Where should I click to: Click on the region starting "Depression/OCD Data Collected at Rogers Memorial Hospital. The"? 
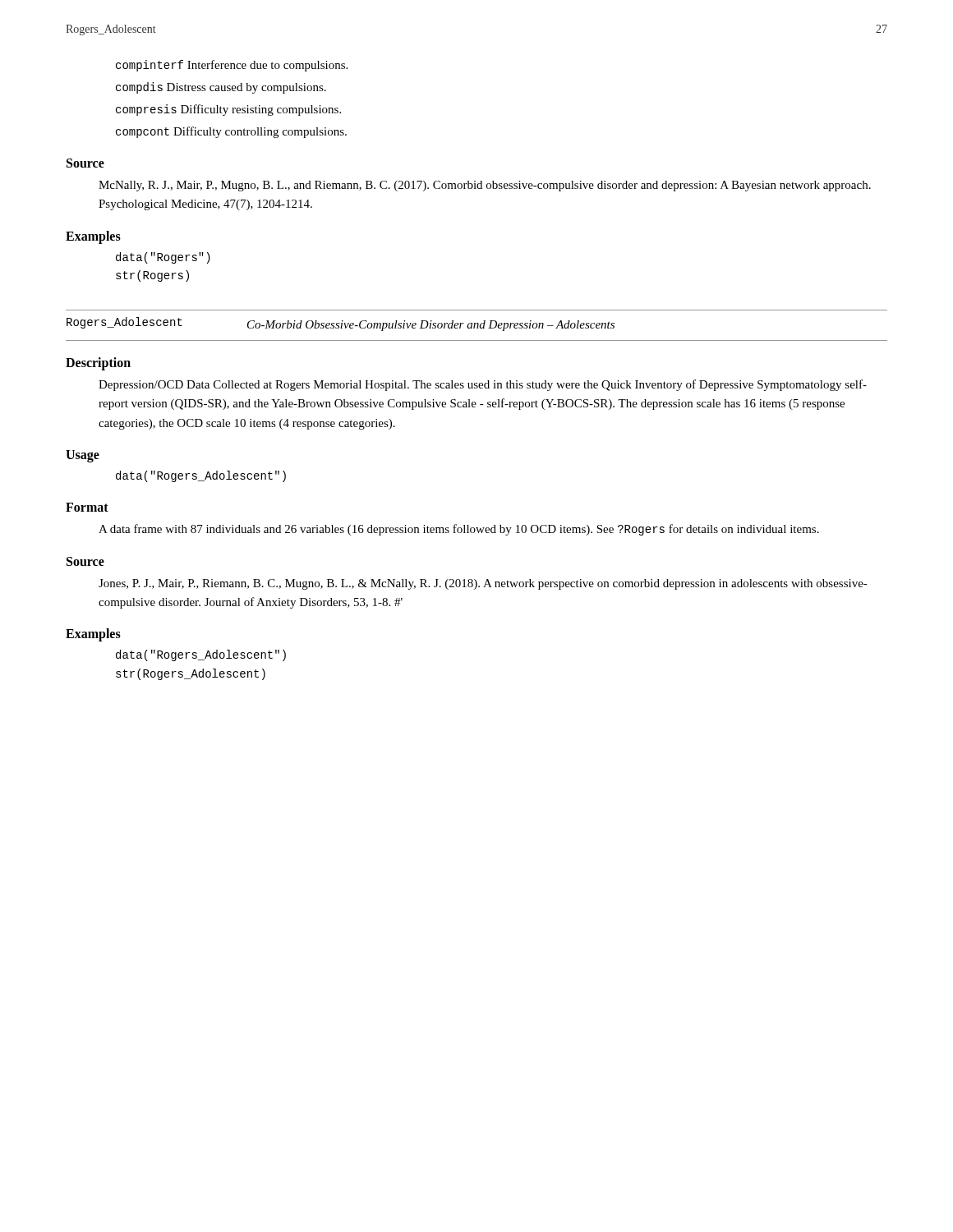coord(483,404)
